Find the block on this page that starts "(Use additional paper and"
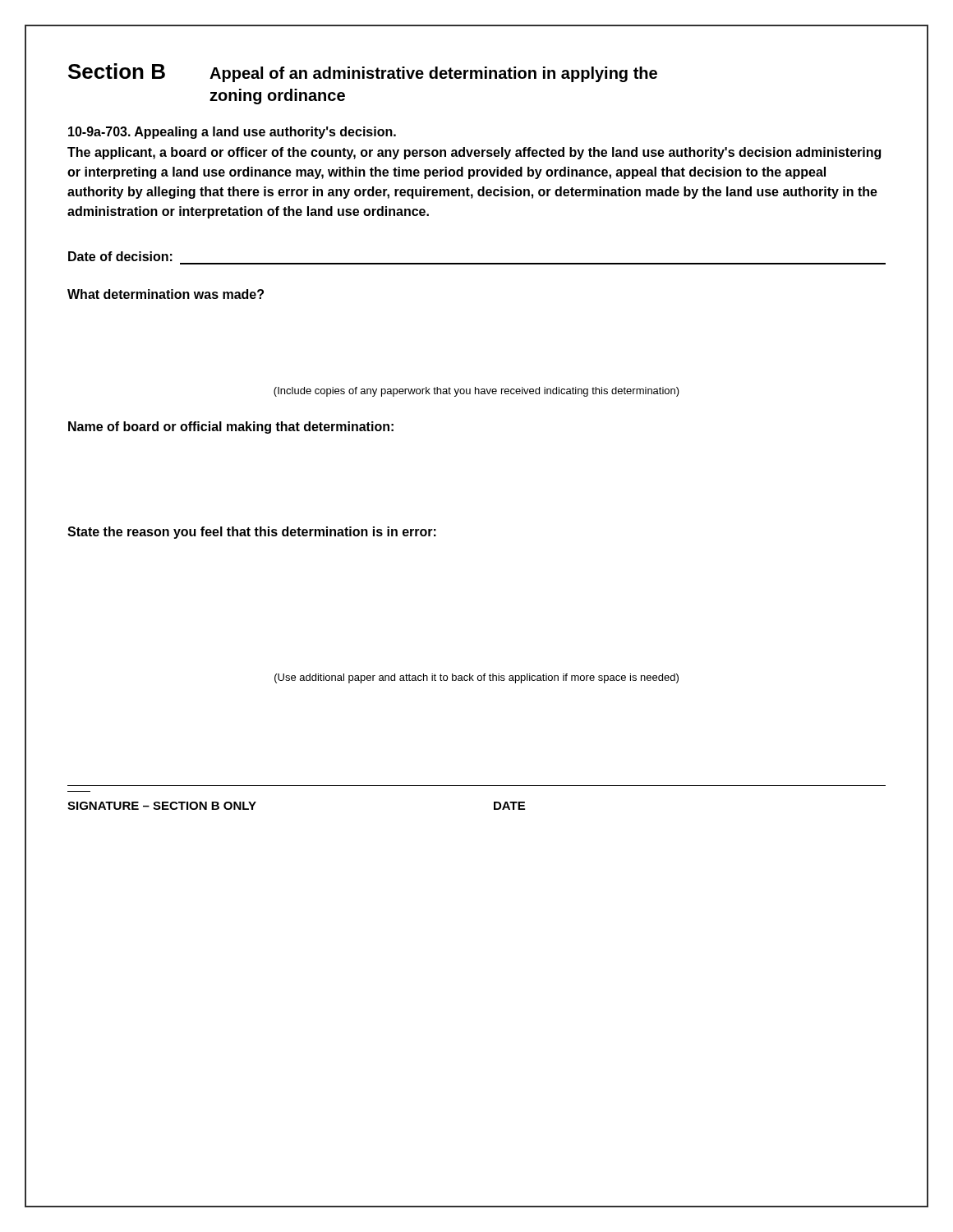Screen dimensions: 1232x953 coord(476,677)
